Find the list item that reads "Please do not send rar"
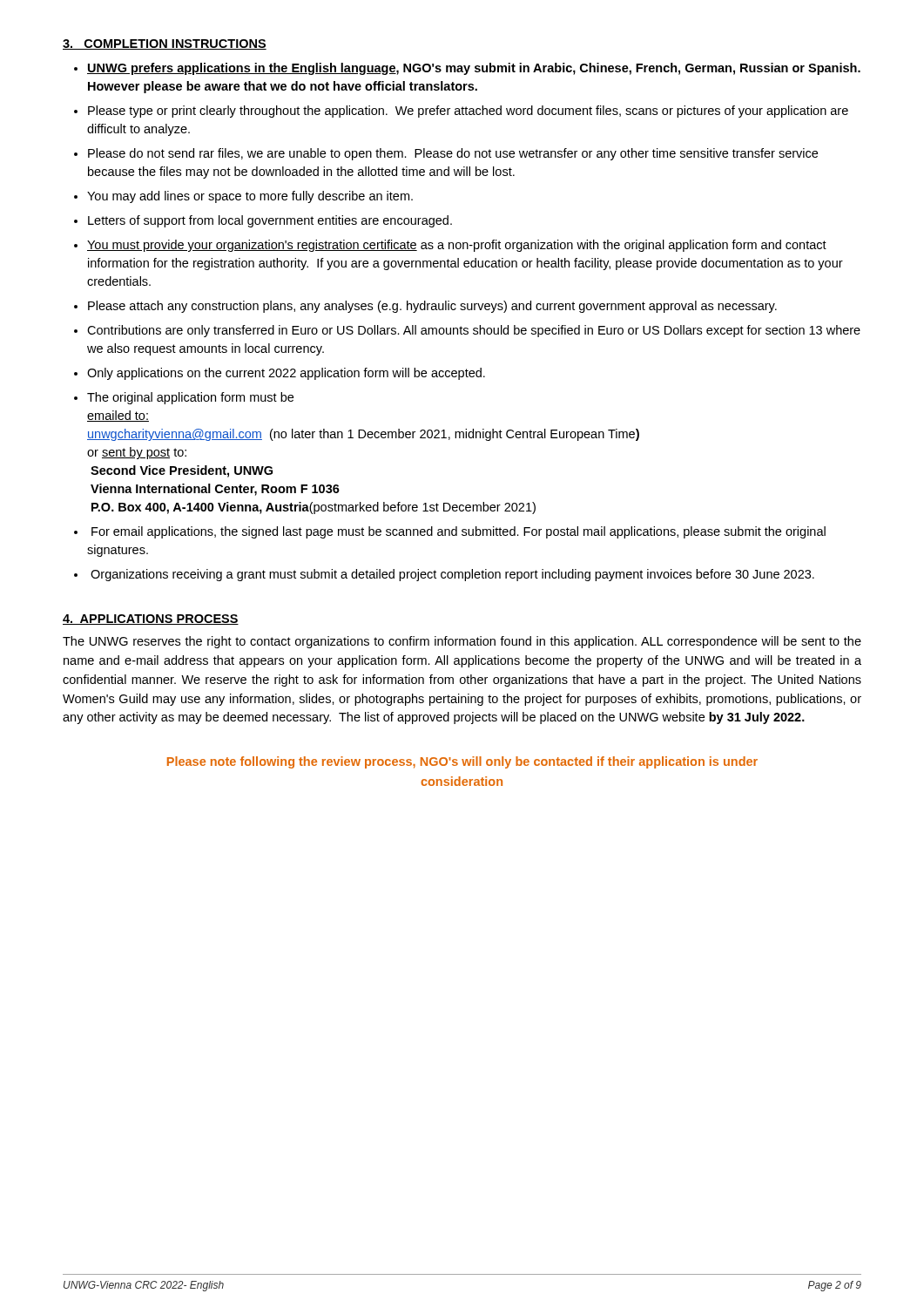 point(453,163)
